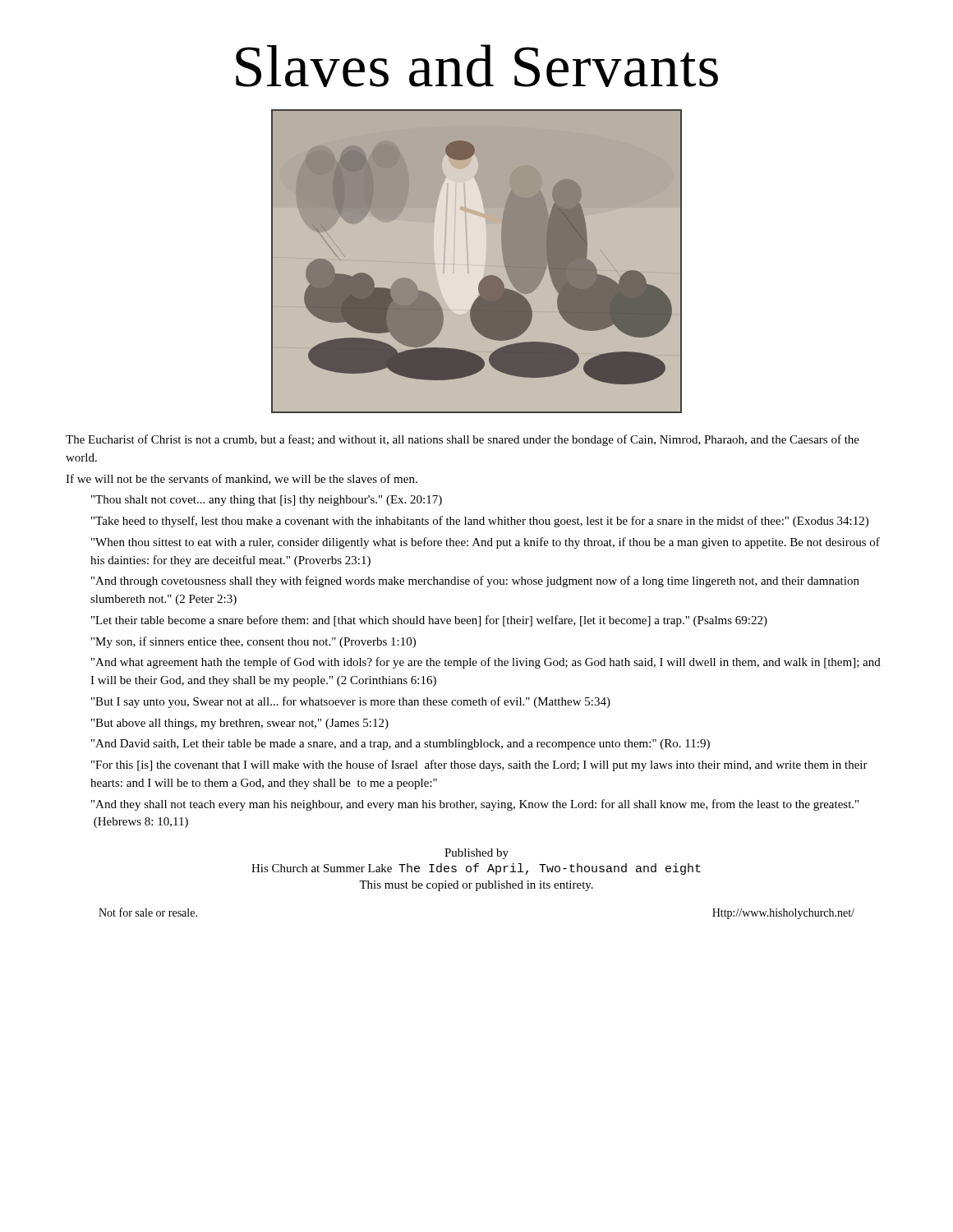Locate the text block starting ""Let their table become a snare before them:"
953x1232 pixels.
429,620
